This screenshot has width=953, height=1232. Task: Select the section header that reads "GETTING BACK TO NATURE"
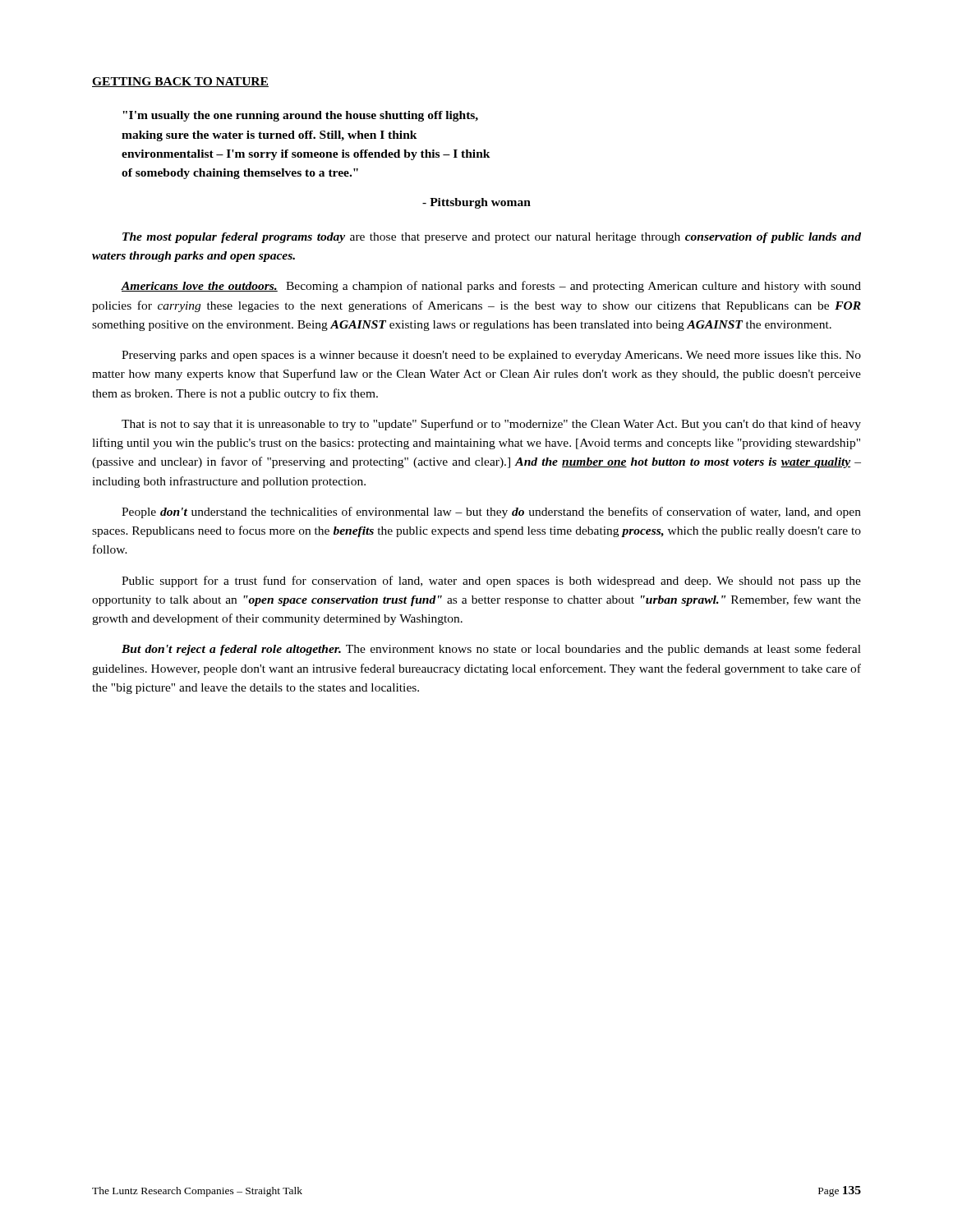click(180, 81)
